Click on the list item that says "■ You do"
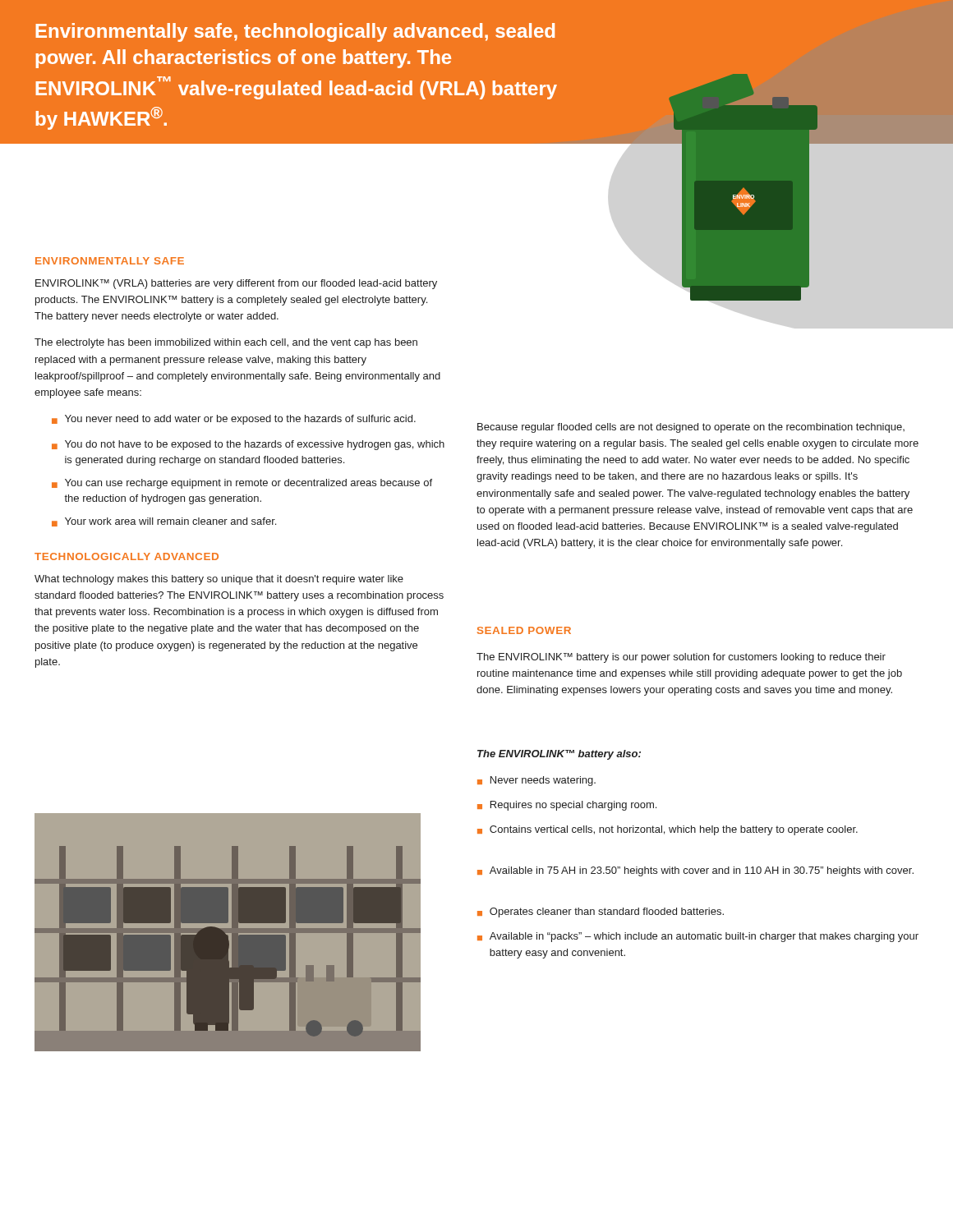Screen dimensions: 1232x953 pos(248,452)
